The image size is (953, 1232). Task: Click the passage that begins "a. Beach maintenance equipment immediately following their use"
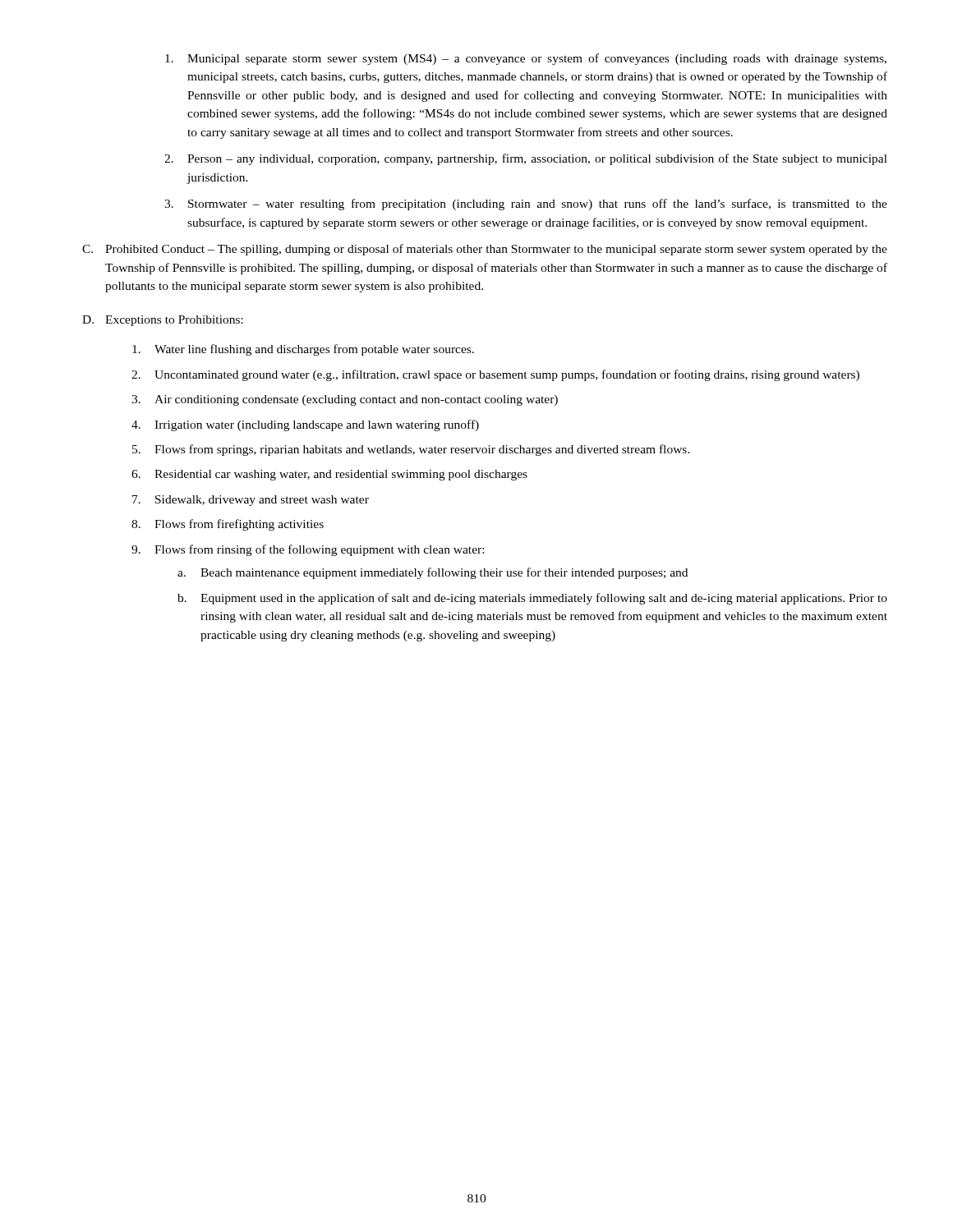(532, 573)
